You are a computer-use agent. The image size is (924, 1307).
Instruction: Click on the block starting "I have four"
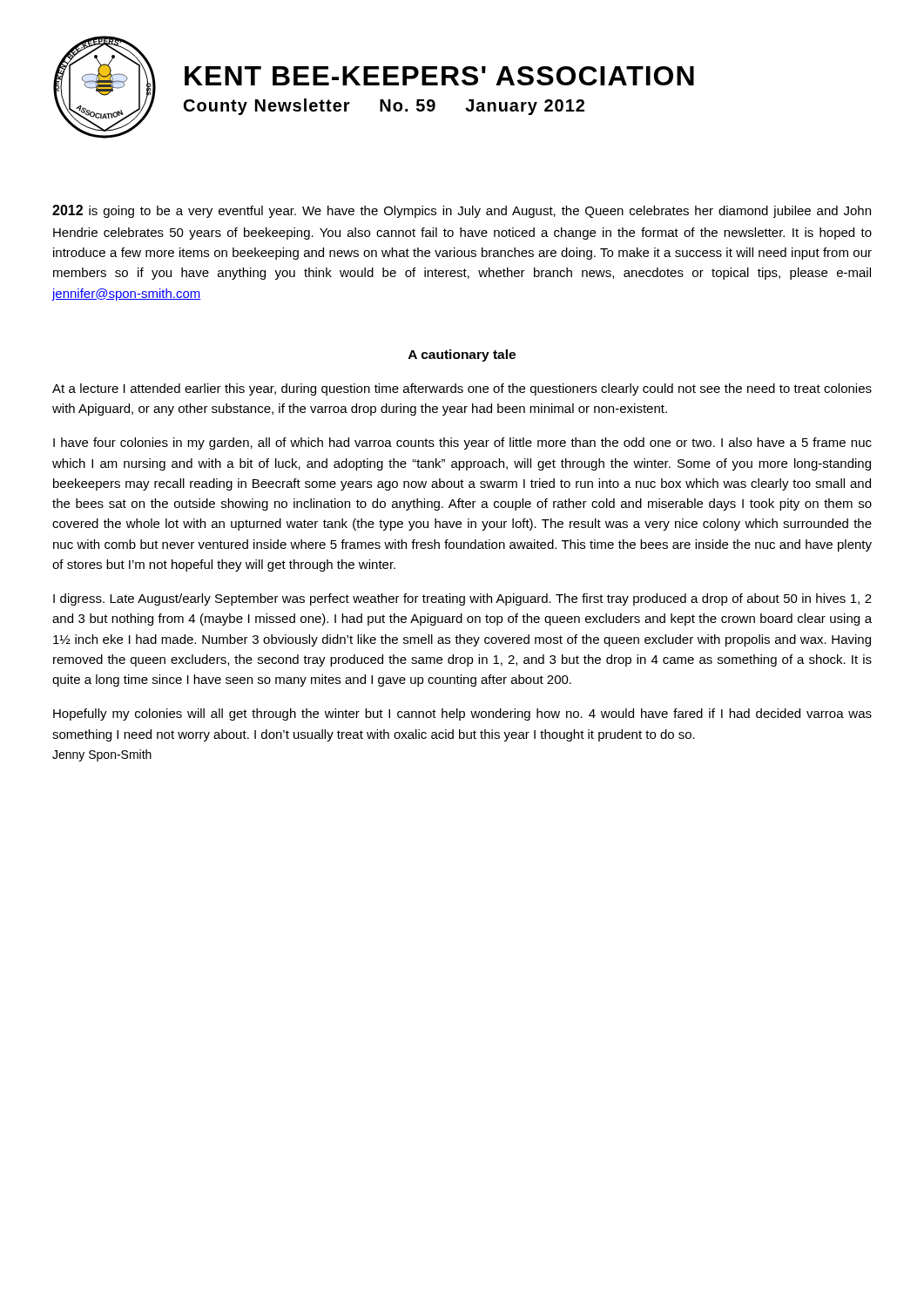(462, 503)
